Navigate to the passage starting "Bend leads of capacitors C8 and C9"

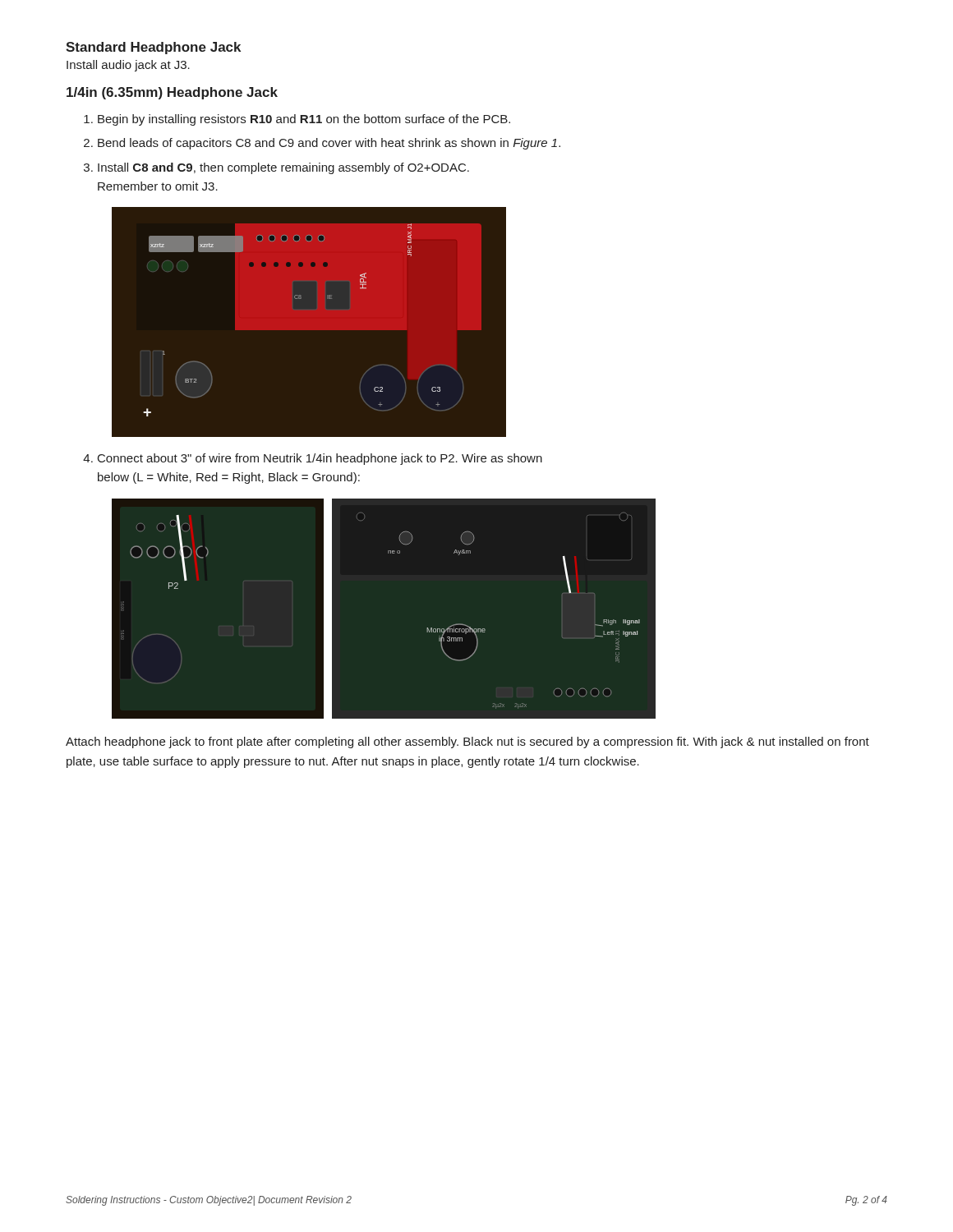click(329, 143)
